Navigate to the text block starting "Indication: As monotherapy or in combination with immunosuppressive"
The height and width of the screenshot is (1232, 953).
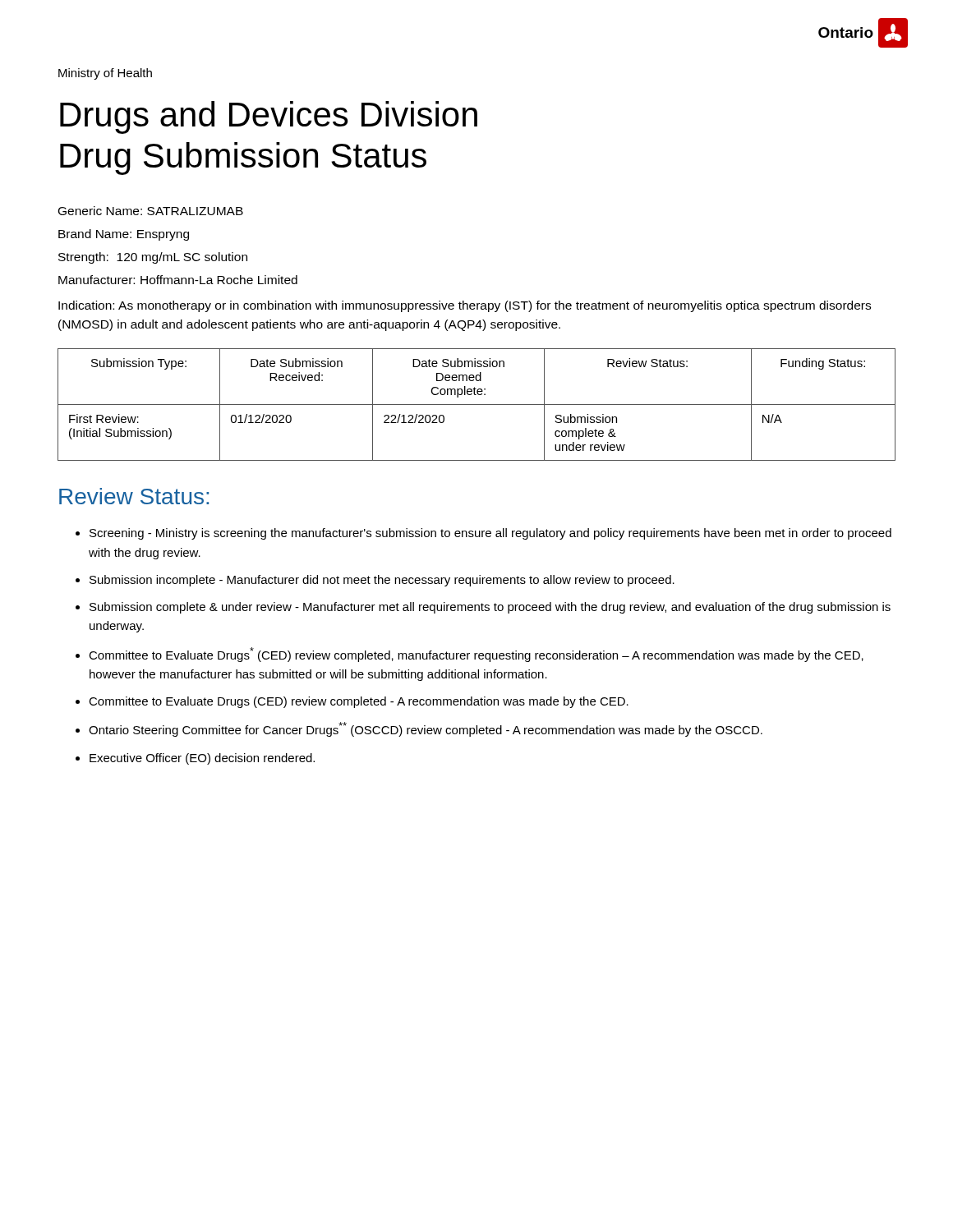point(464,315)
